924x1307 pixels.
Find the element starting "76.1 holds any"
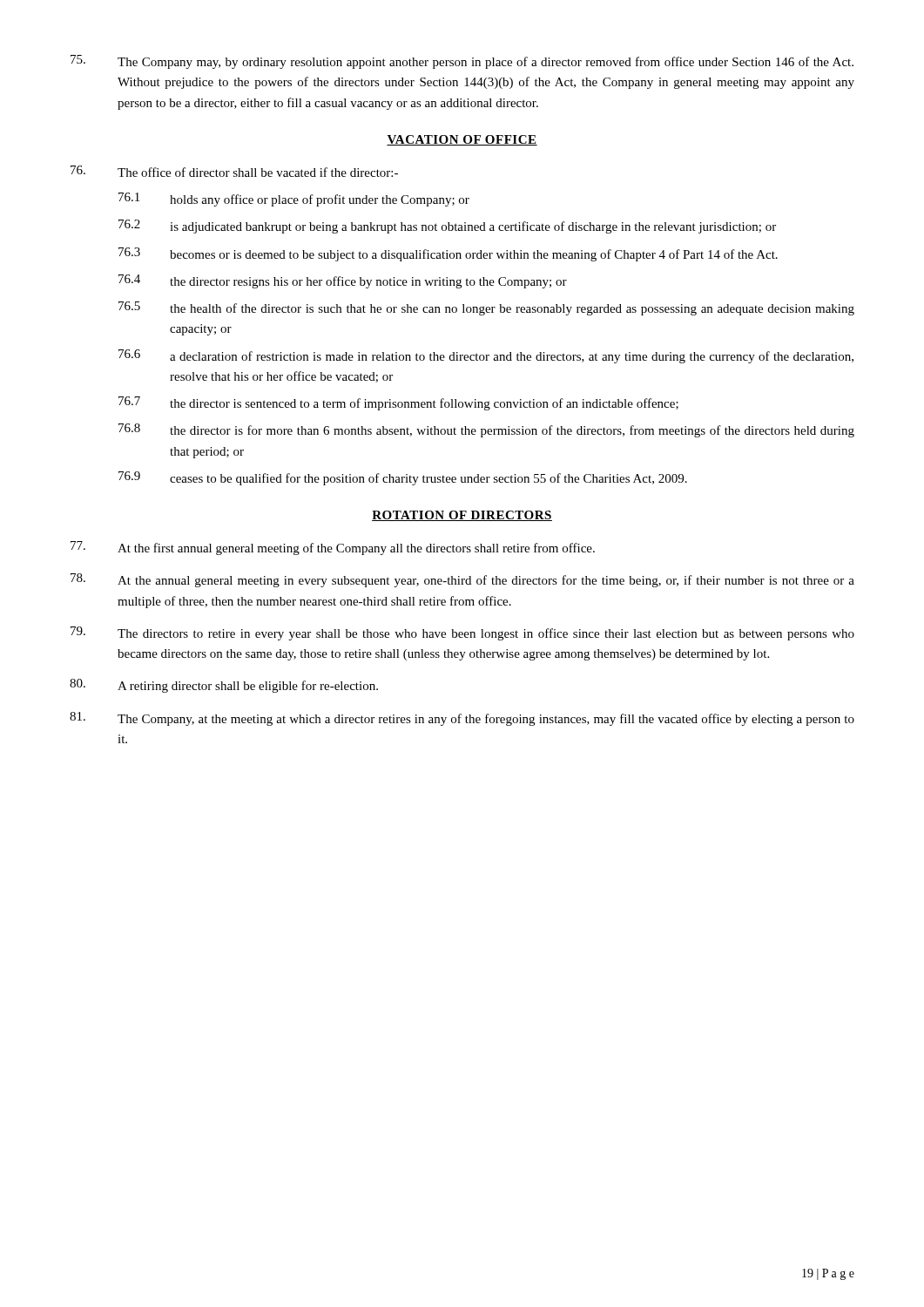click(x=294, y=200)
